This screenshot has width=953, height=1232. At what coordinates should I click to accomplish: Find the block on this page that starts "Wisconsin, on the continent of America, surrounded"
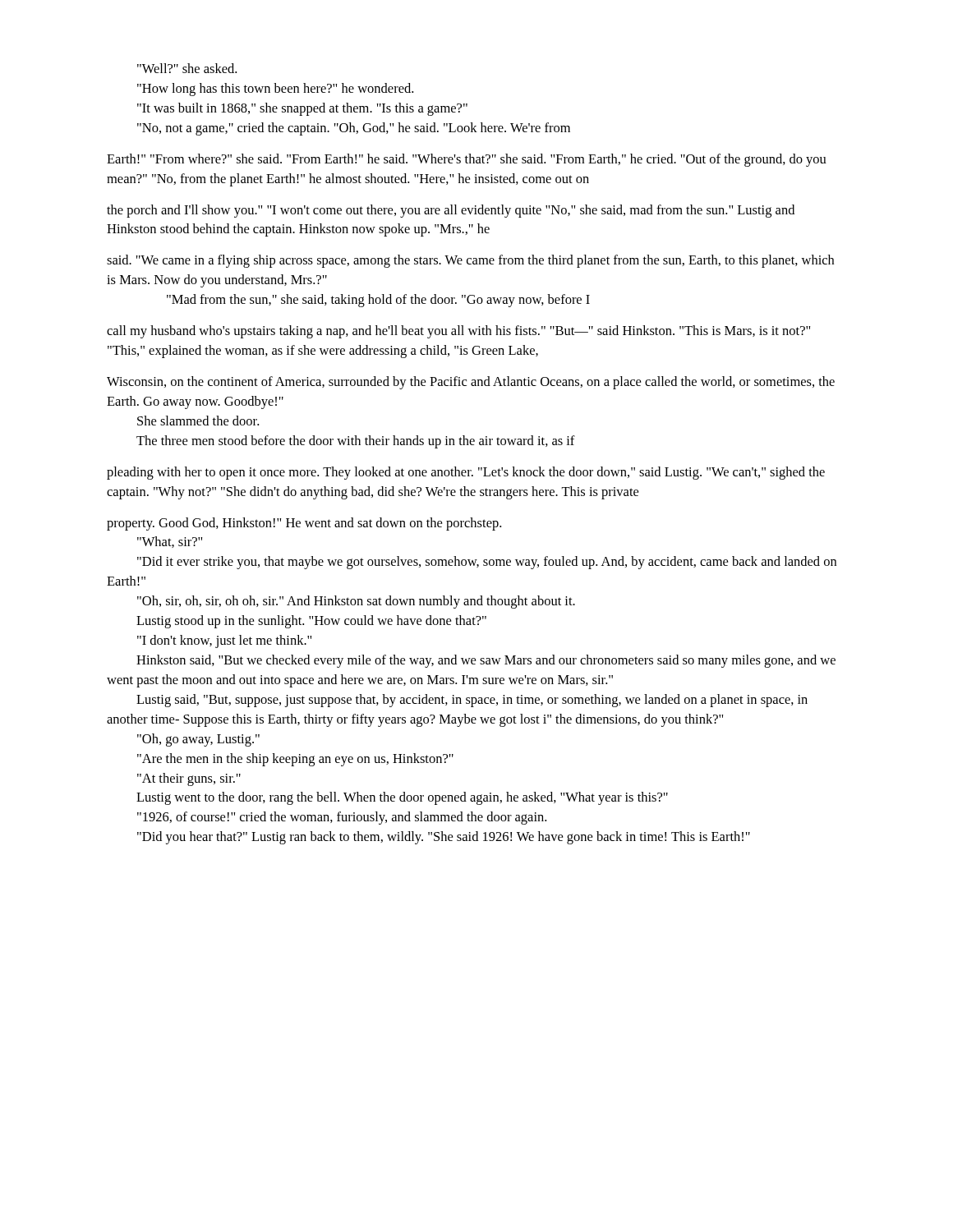471,383
